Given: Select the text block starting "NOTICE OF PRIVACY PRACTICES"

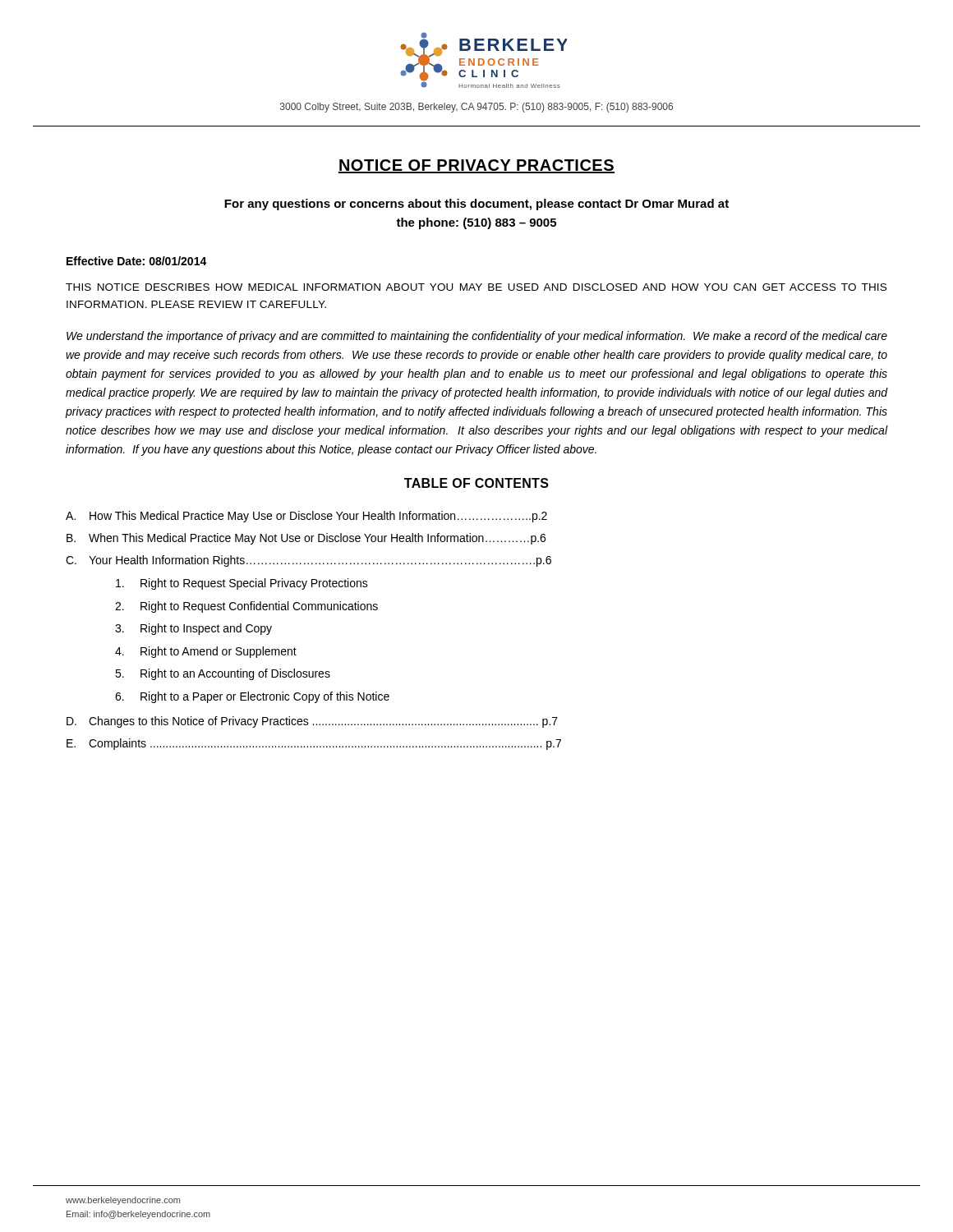Looking at the screenshot, I should pos(476,165).
